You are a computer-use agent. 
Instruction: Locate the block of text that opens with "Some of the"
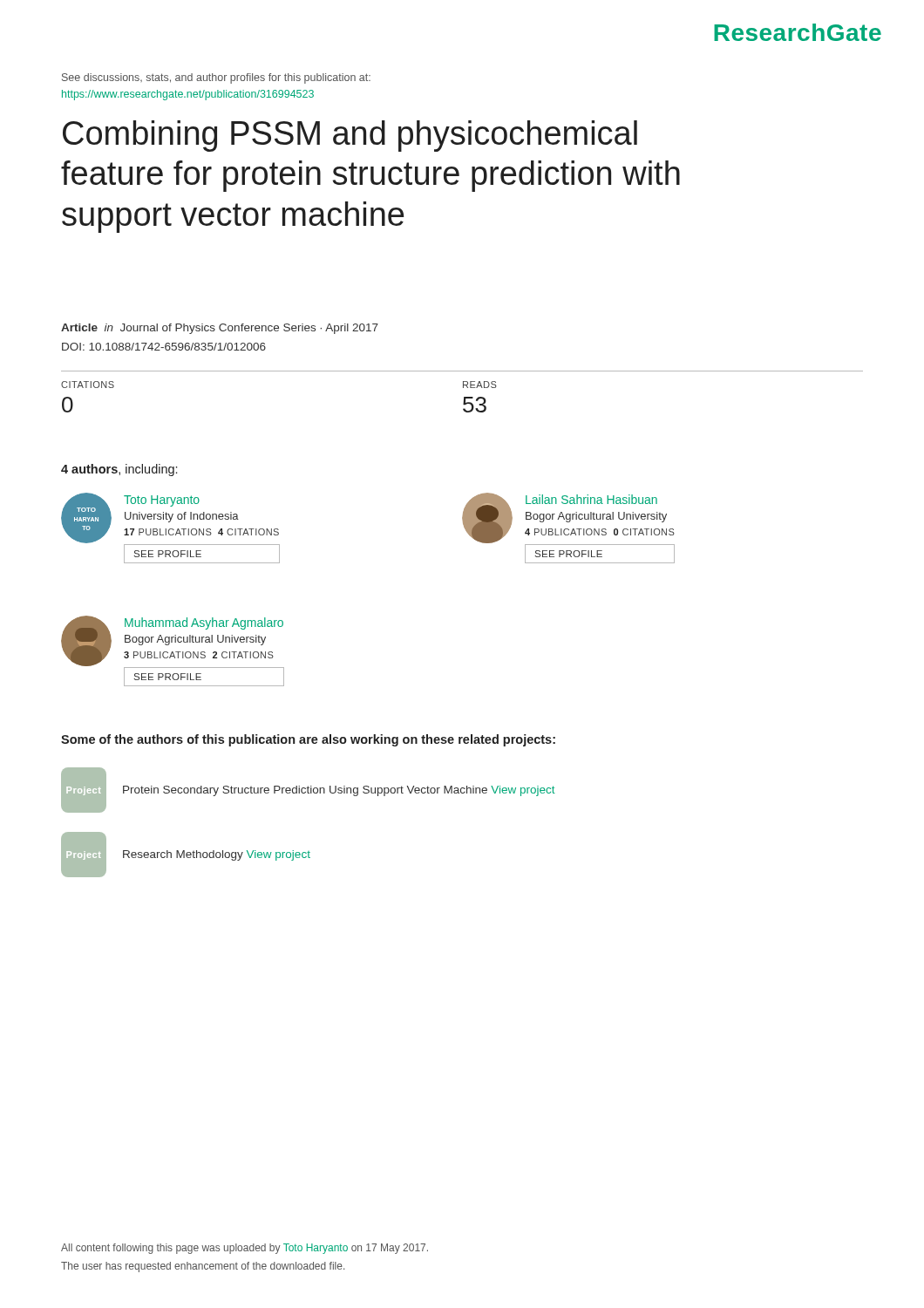309,739
